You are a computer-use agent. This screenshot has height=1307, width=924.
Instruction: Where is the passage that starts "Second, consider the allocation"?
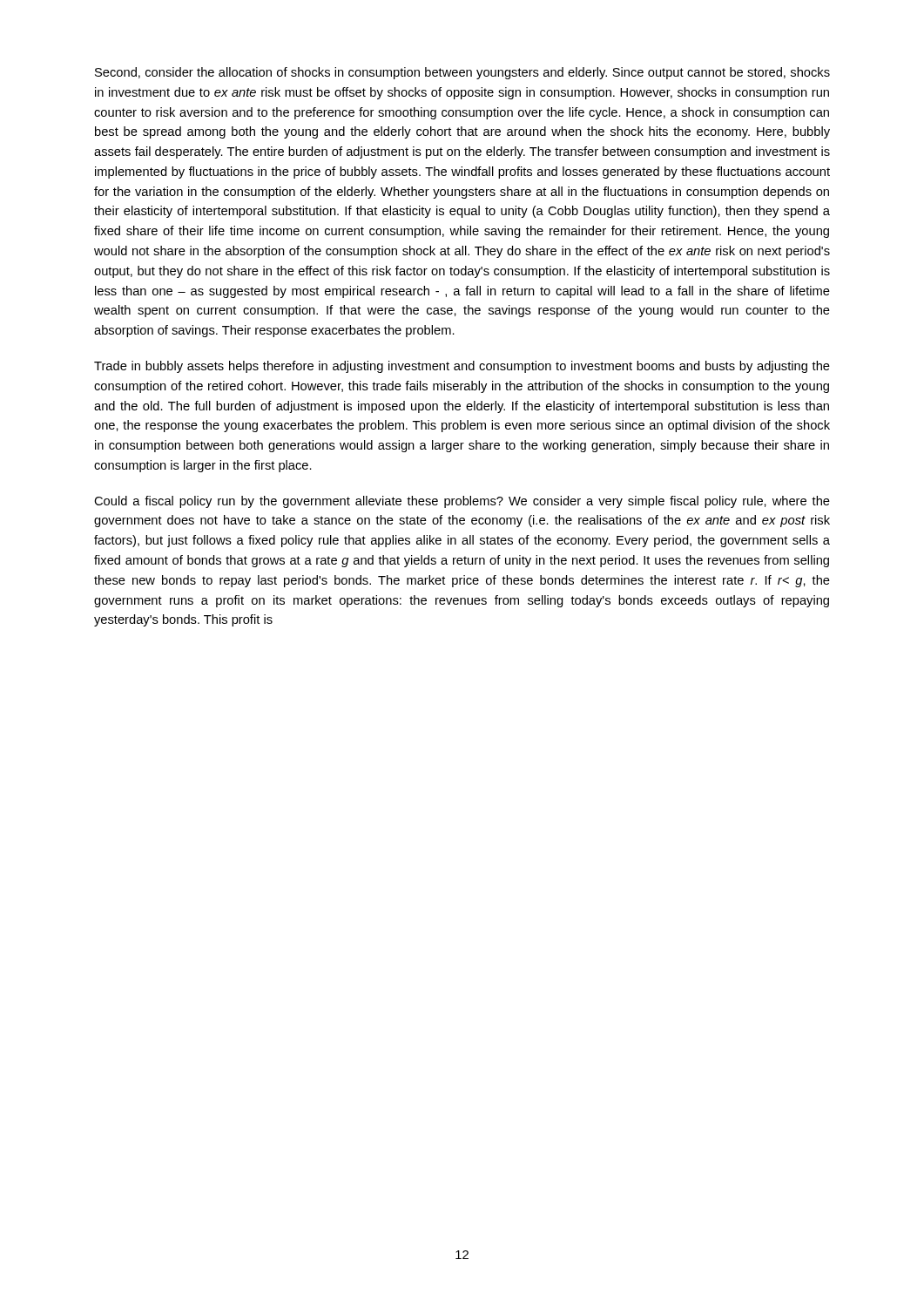click(462, 201)
